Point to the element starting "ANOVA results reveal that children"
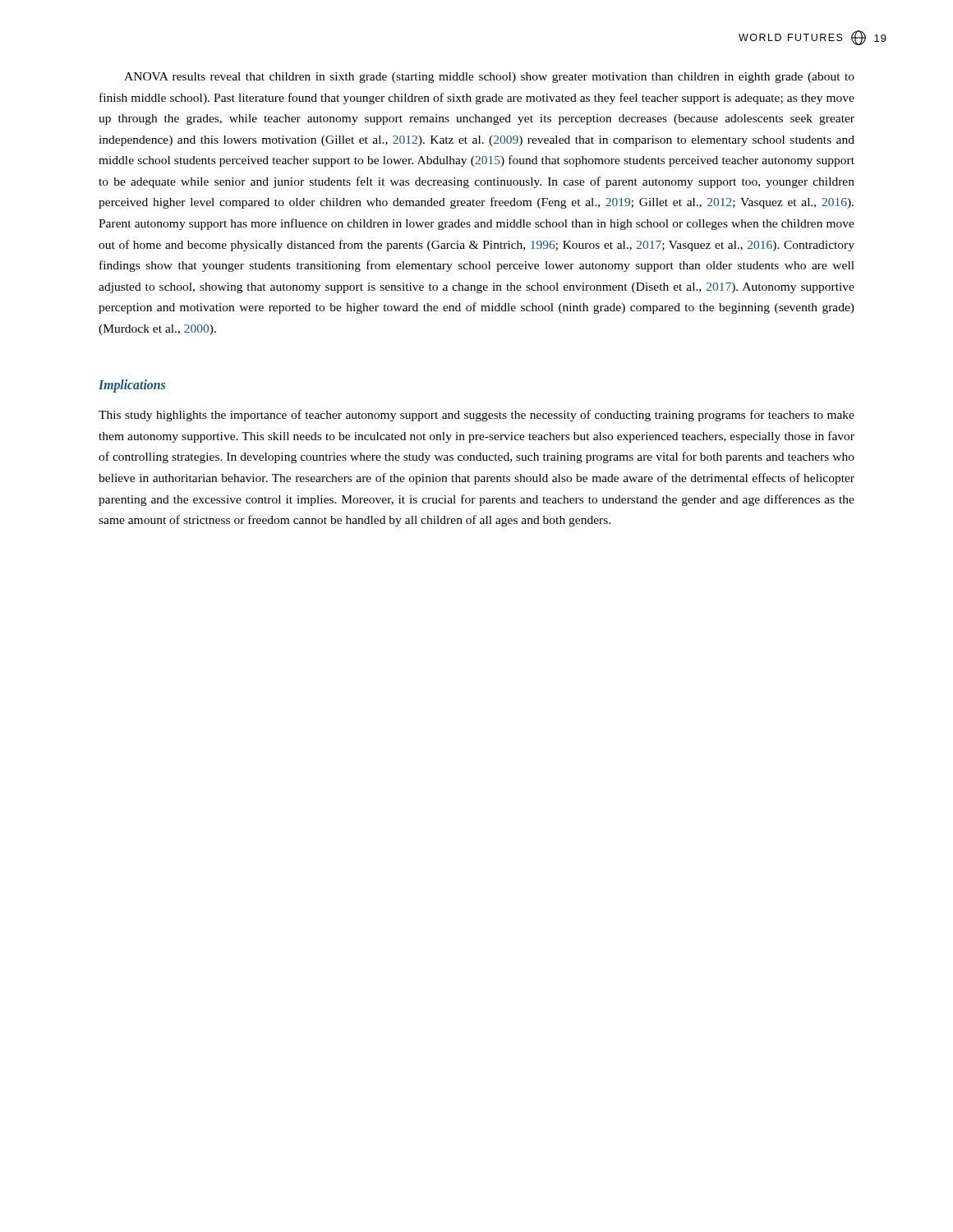953x1232 pixels. coord(476,202)
